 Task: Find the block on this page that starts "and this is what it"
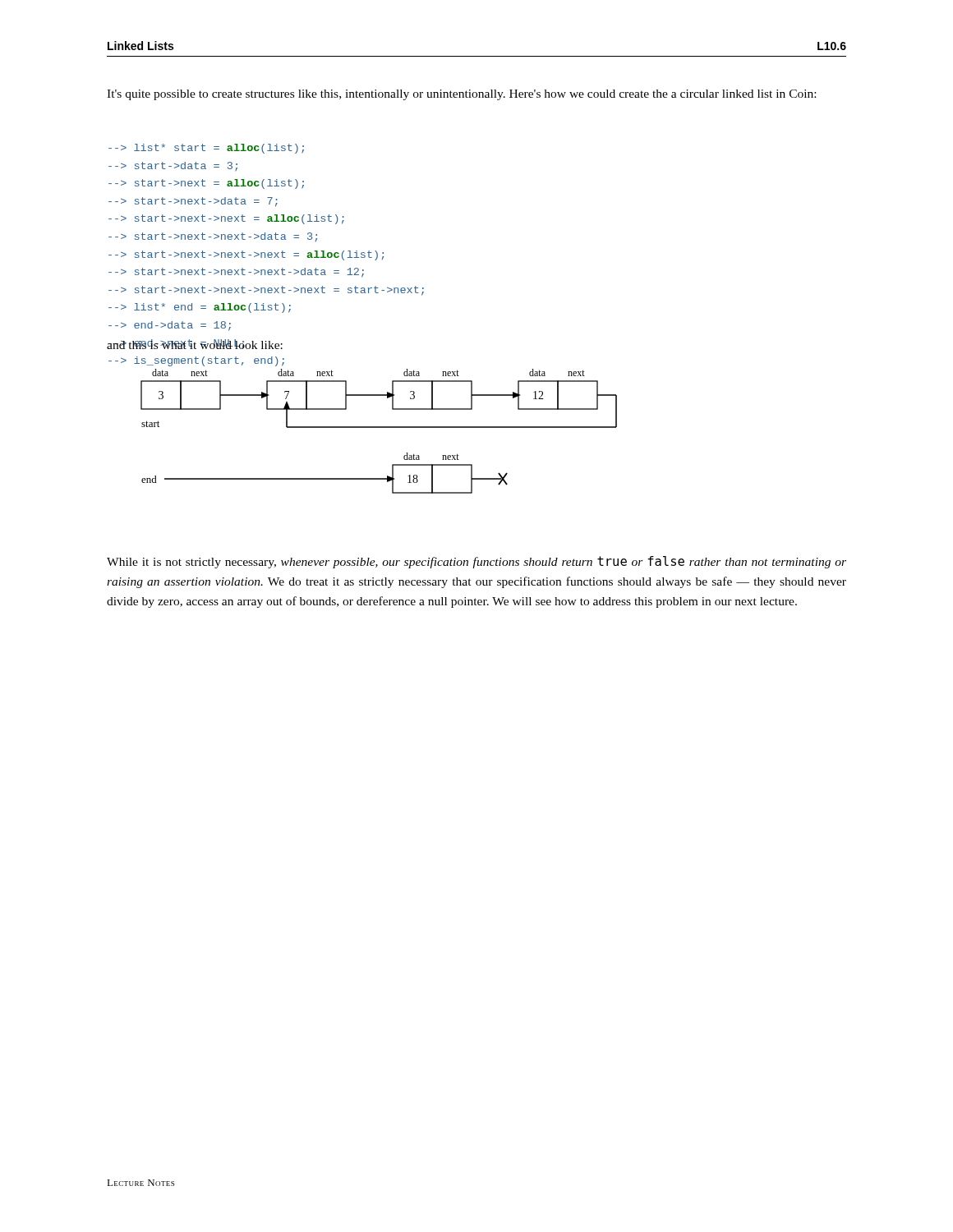195,345
